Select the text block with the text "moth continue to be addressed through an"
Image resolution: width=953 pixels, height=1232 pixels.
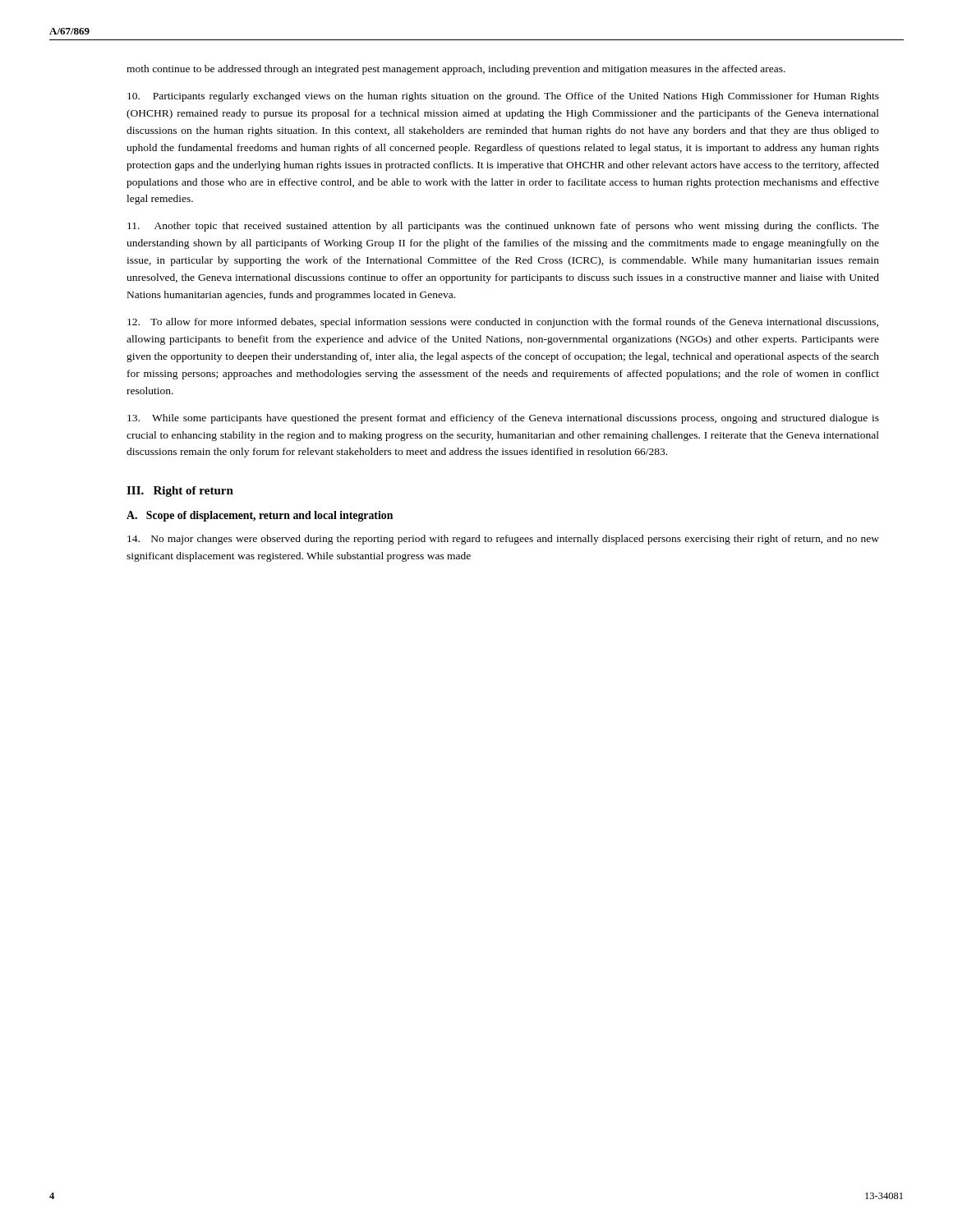[x=456, y=69]
